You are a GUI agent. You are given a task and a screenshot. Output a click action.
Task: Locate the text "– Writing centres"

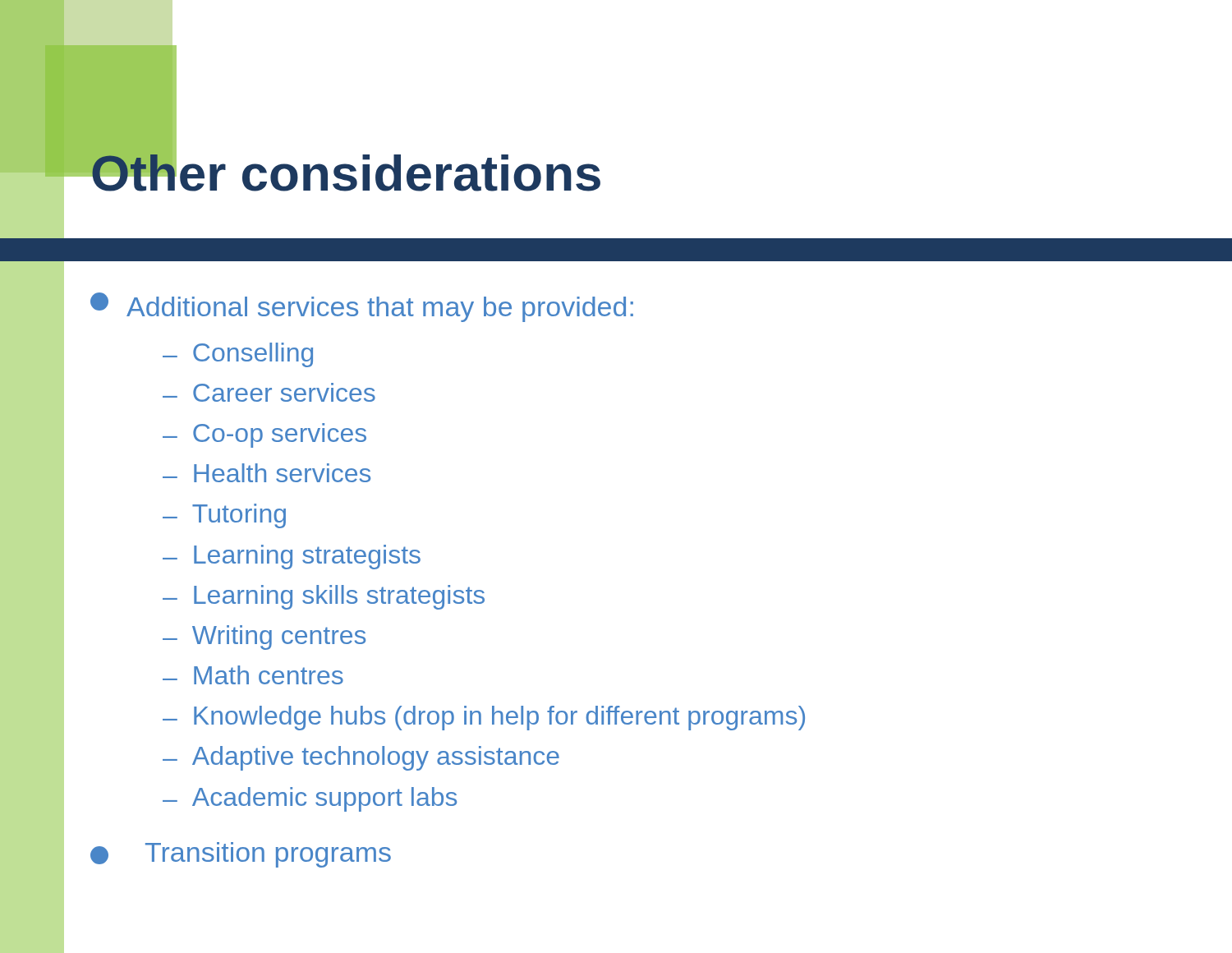(x=265, y=636)
